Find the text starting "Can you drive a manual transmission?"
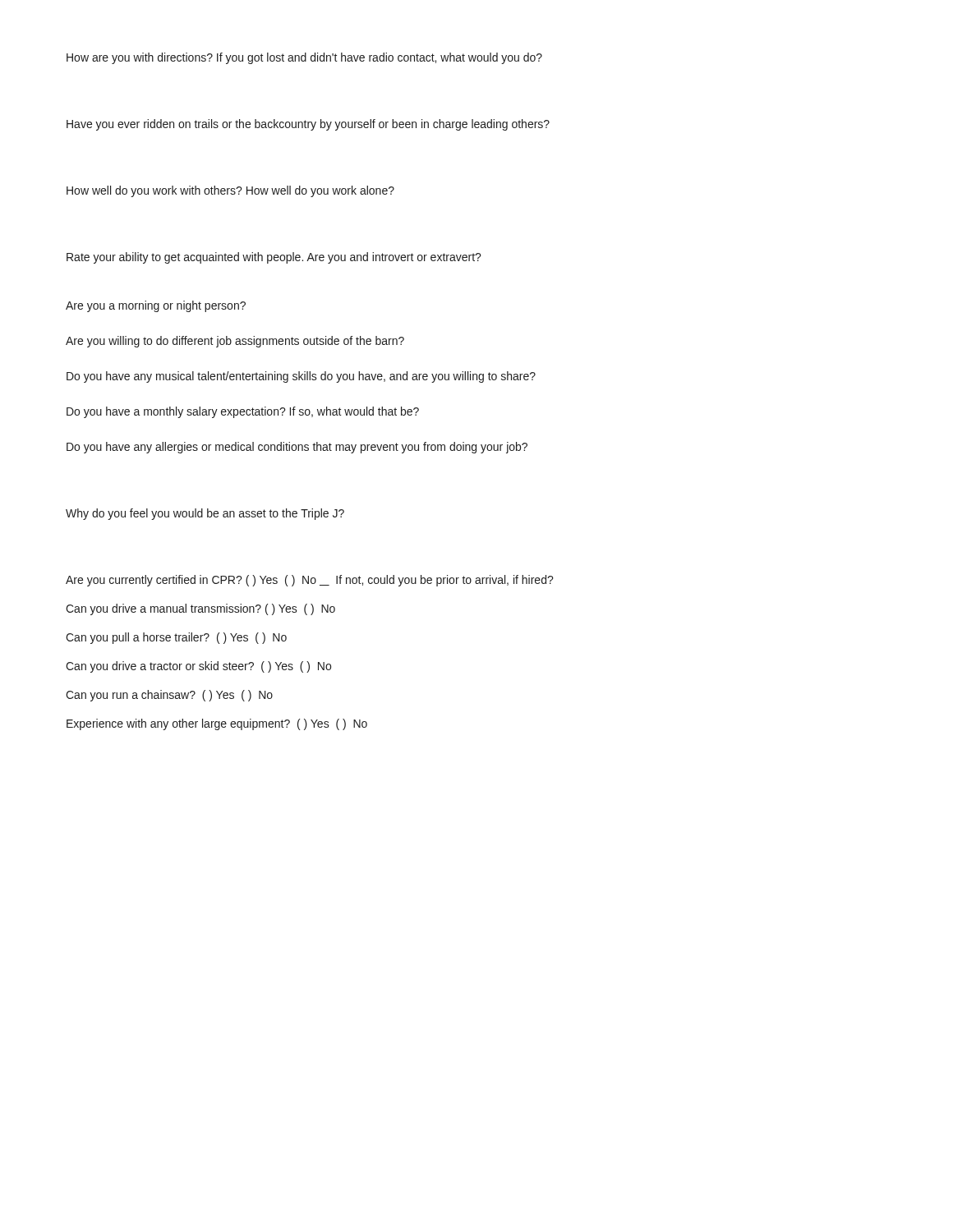 click(x=201, y=609)
